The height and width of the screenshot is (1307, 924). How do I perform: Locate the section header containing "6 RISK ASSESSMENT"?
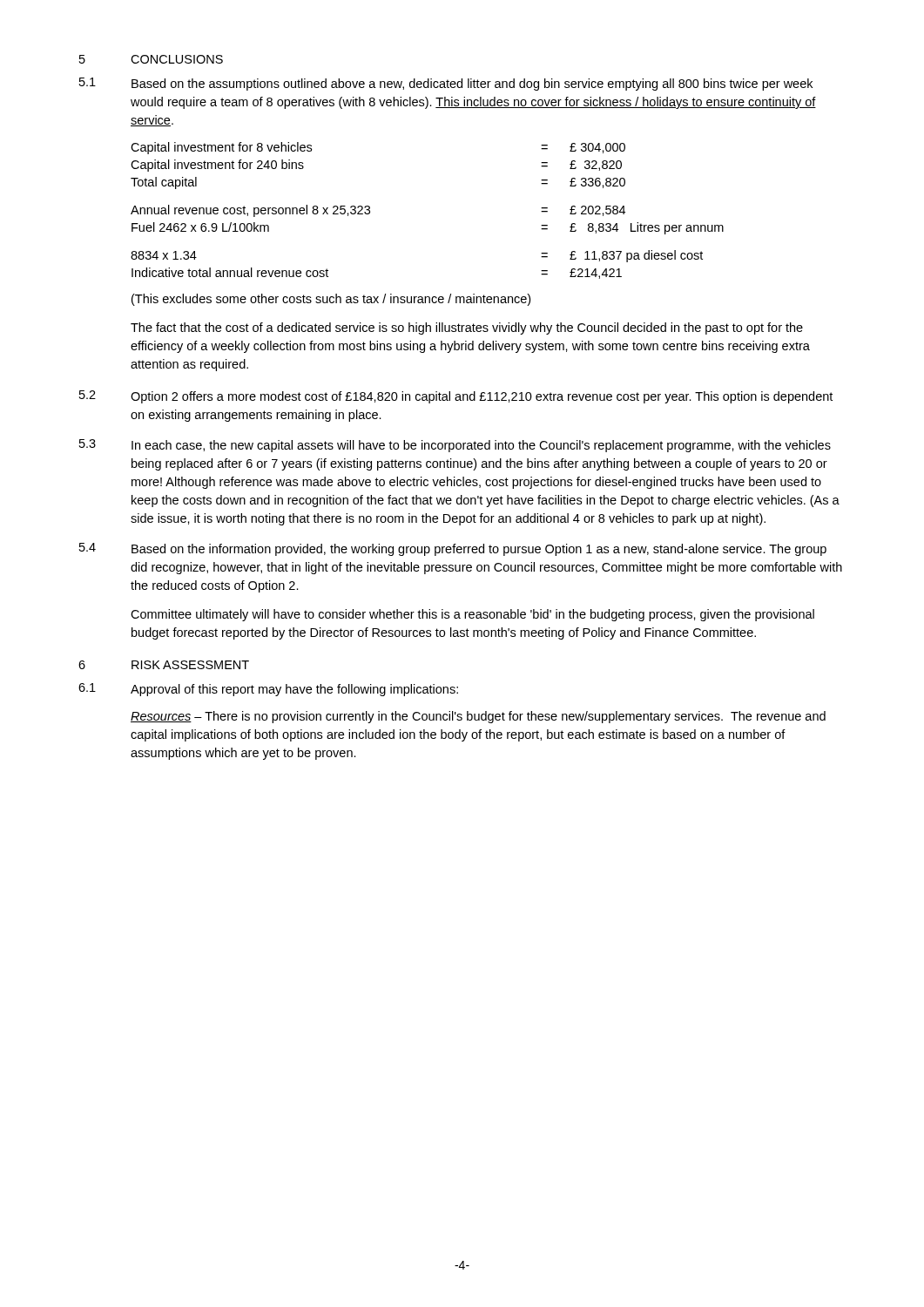164,665
